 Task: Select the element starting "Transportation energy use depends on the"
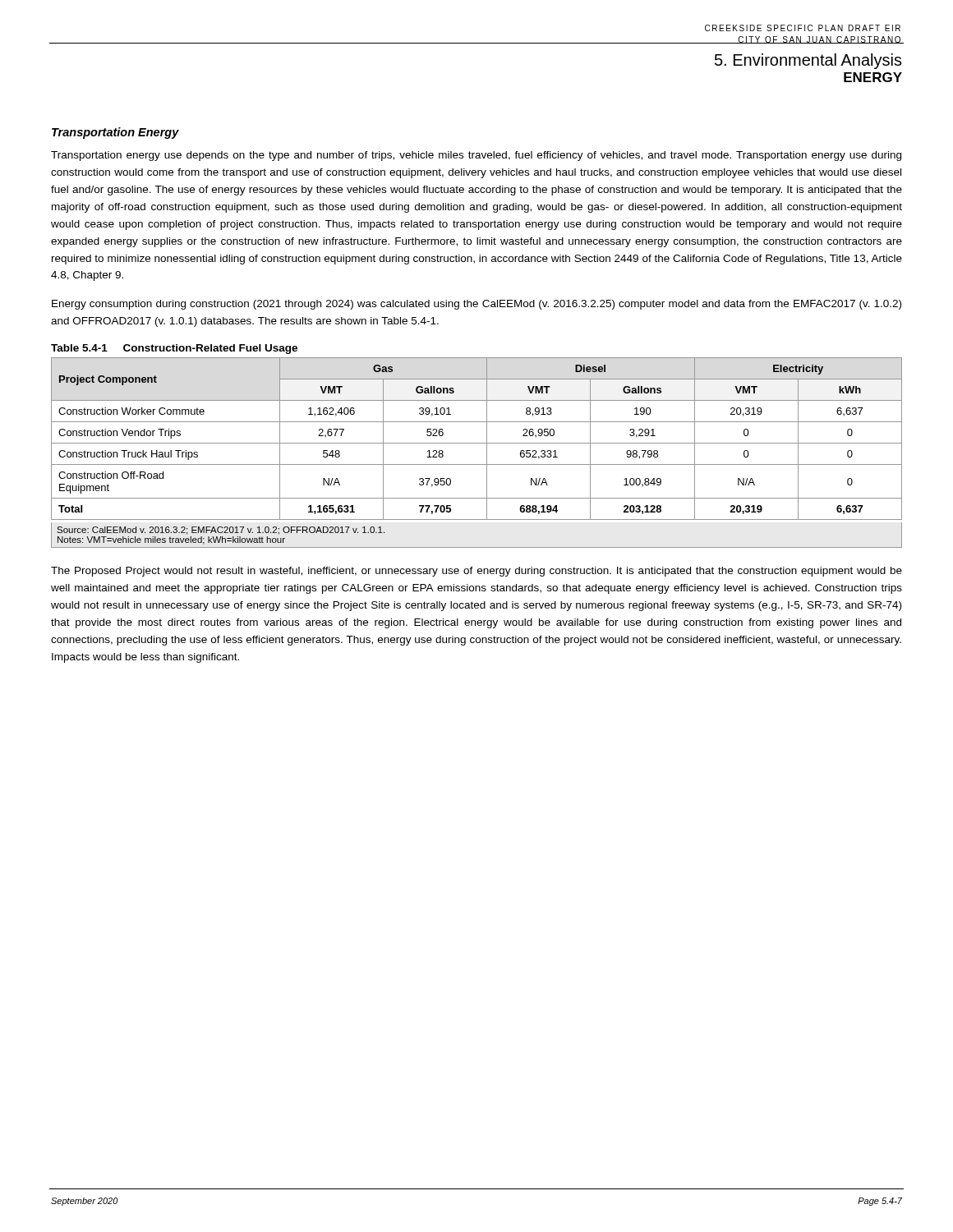click(x=476, y=215)
